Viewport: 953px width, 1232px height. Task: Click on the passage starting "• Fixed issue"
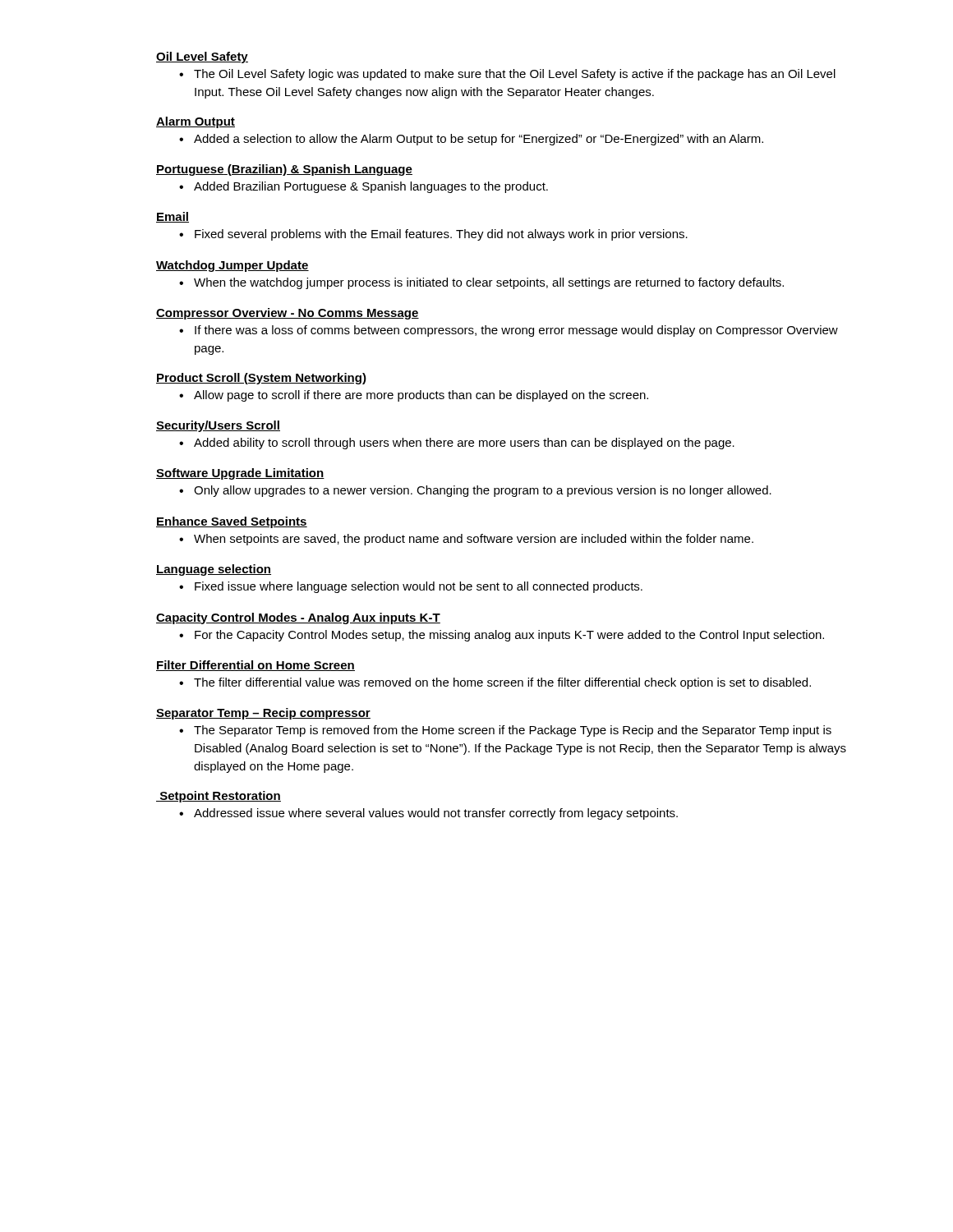tap(517, 587)
